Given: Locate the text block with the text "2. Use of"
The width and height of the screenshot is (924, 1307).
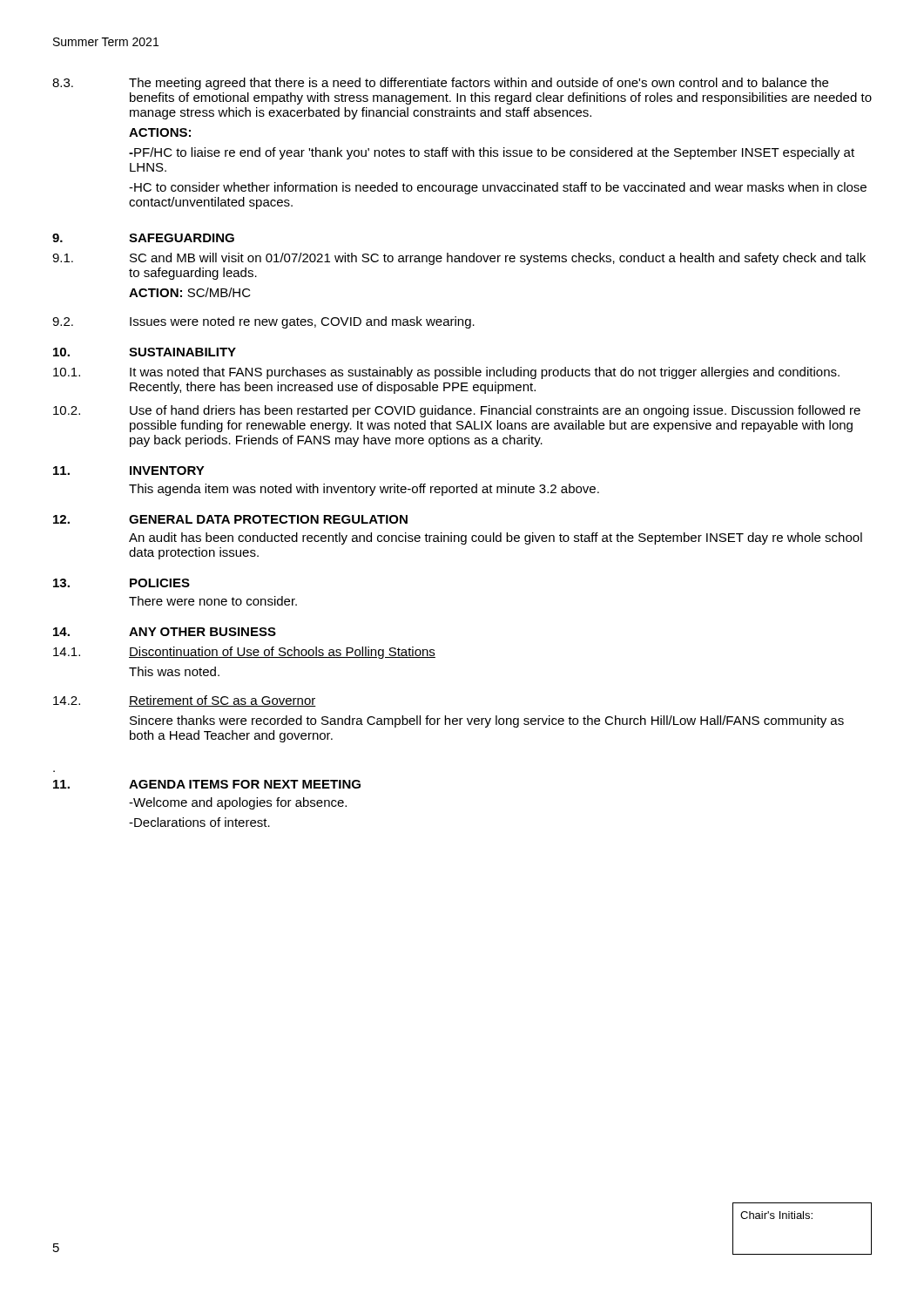Looking at the screenshot, I should (462, 425).
